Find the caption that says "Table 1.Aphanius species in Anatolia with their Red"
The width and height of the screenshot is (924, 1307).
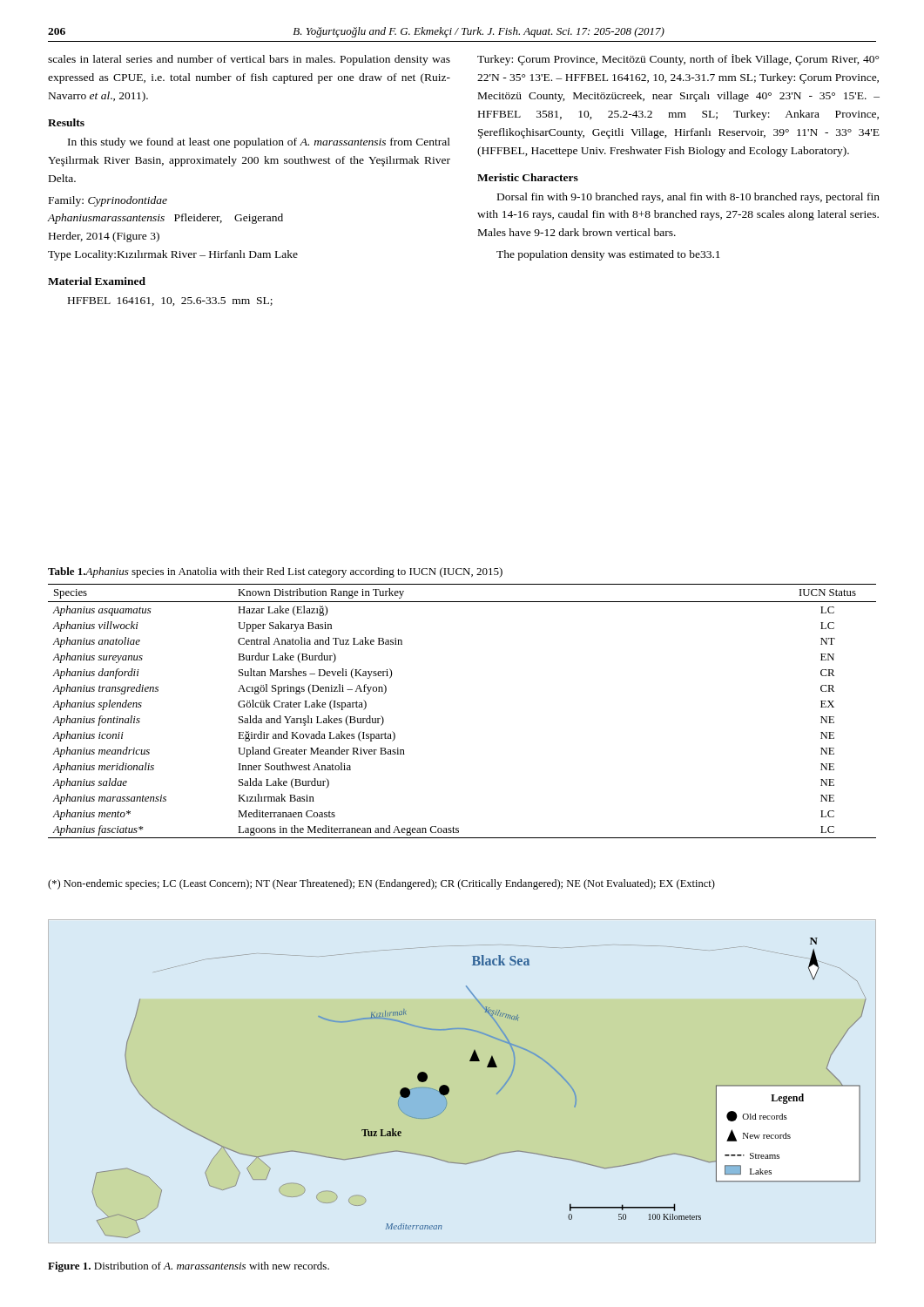click(x=275, y=571)
